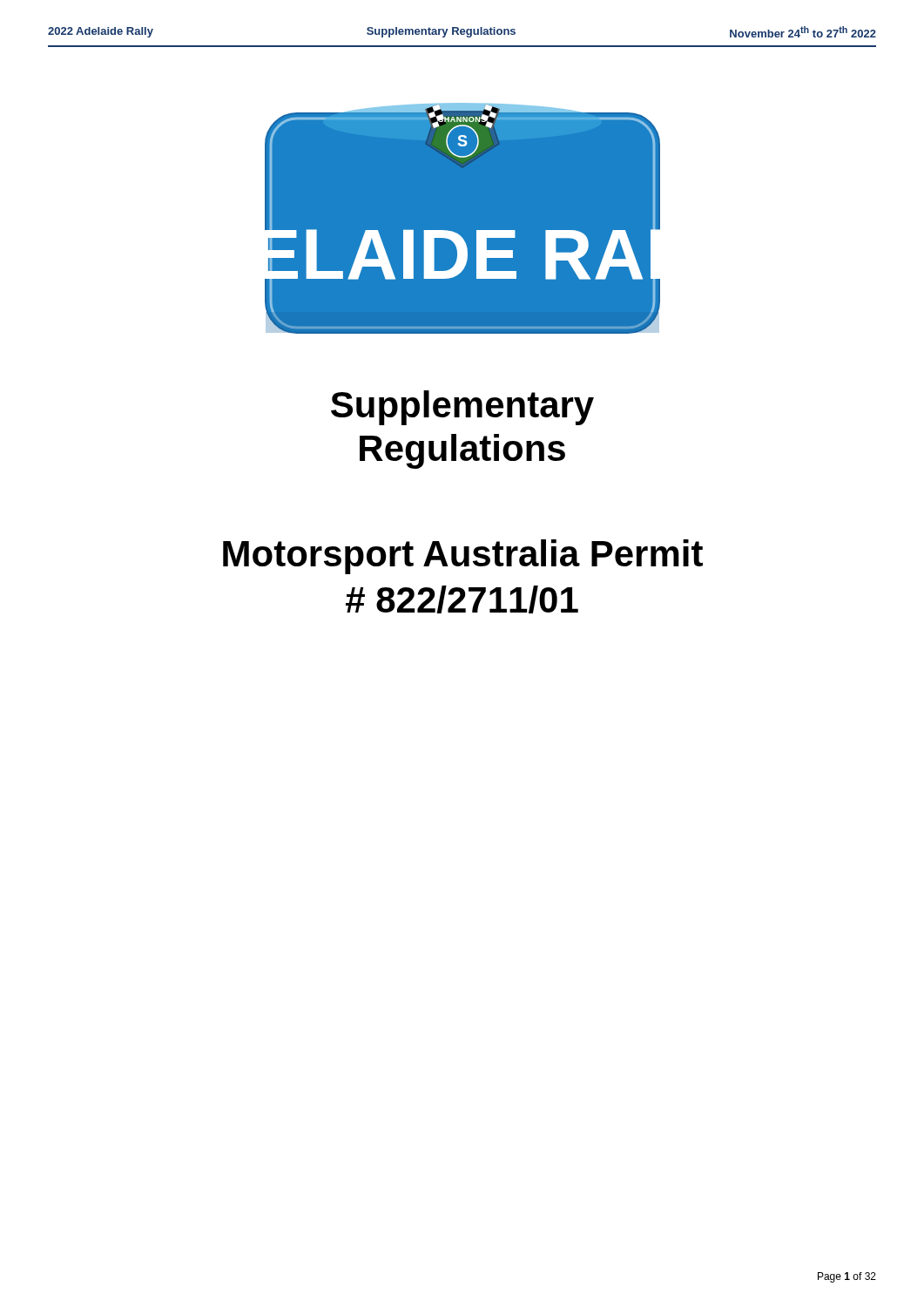Image resolution: width=924 pixels, height=1307 pixels.
Task: Locate the text starting "Supplementary Regulations"
Action: pyautogui.click(x=462, y=427)
